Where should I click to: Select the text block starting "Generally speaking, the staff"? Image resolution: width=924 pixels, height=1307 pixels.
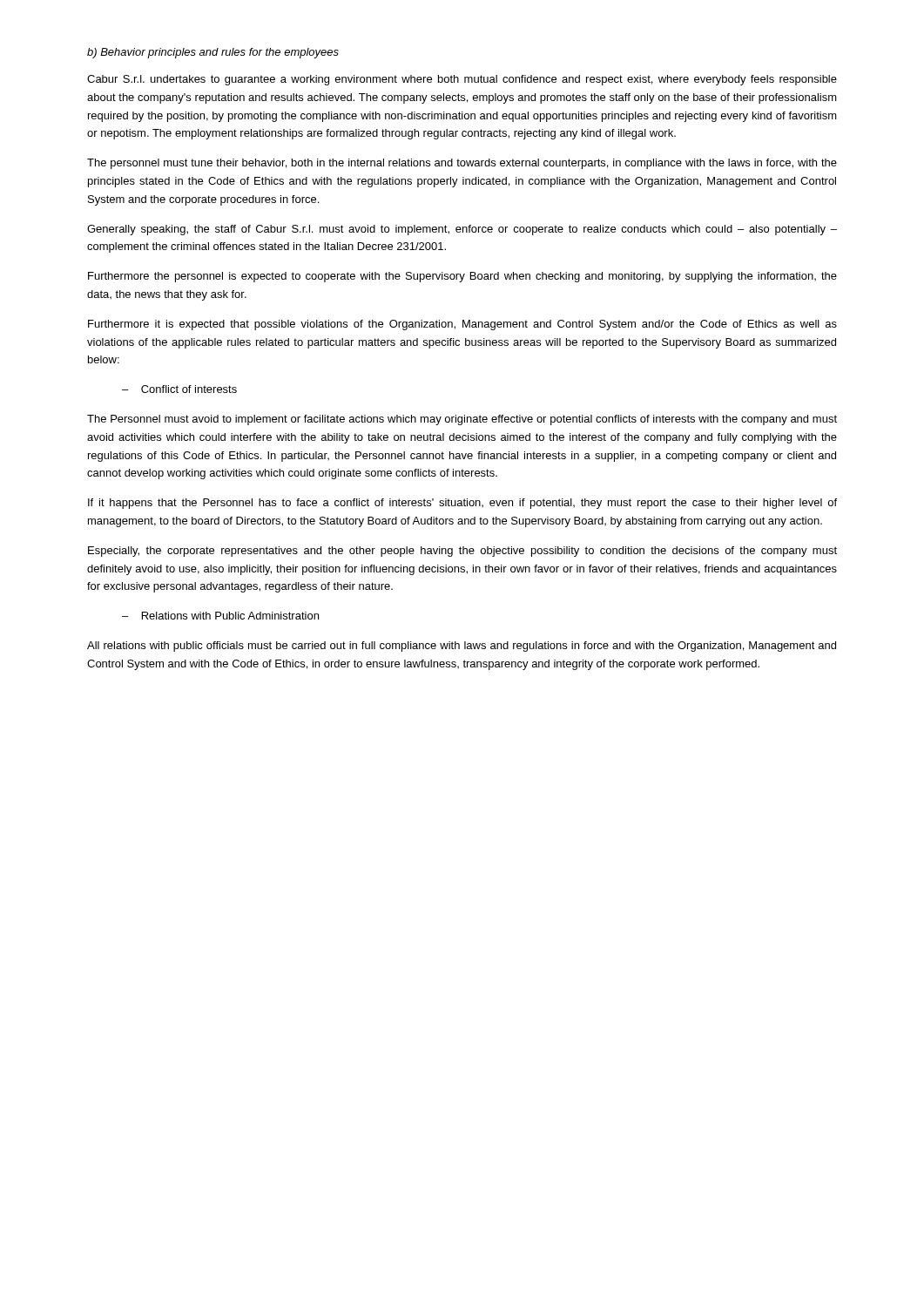[462, 237]
